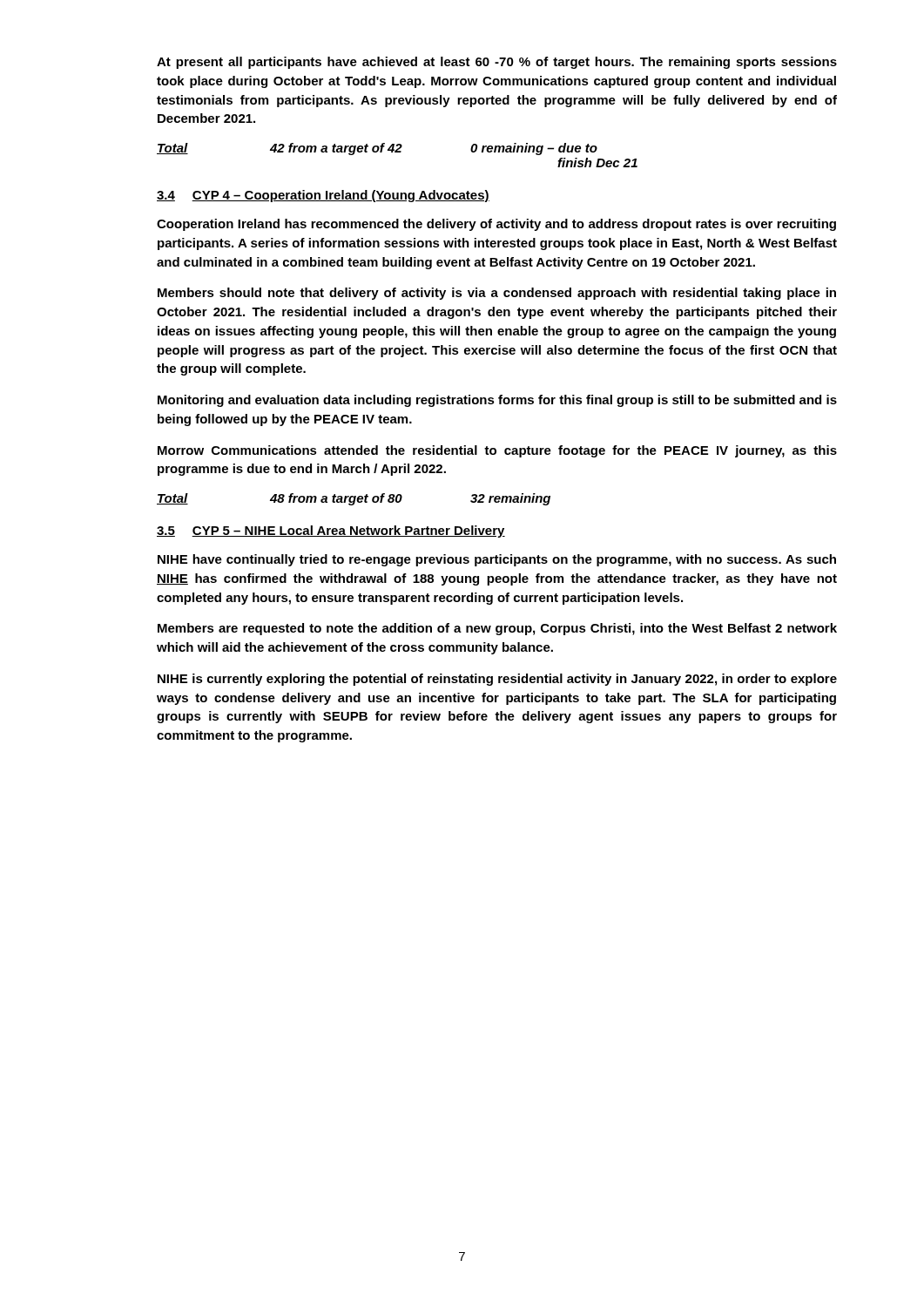
Task: Locate the text block starting "Monitoring and evaluation data"
Action: click(x=497, y=409)
